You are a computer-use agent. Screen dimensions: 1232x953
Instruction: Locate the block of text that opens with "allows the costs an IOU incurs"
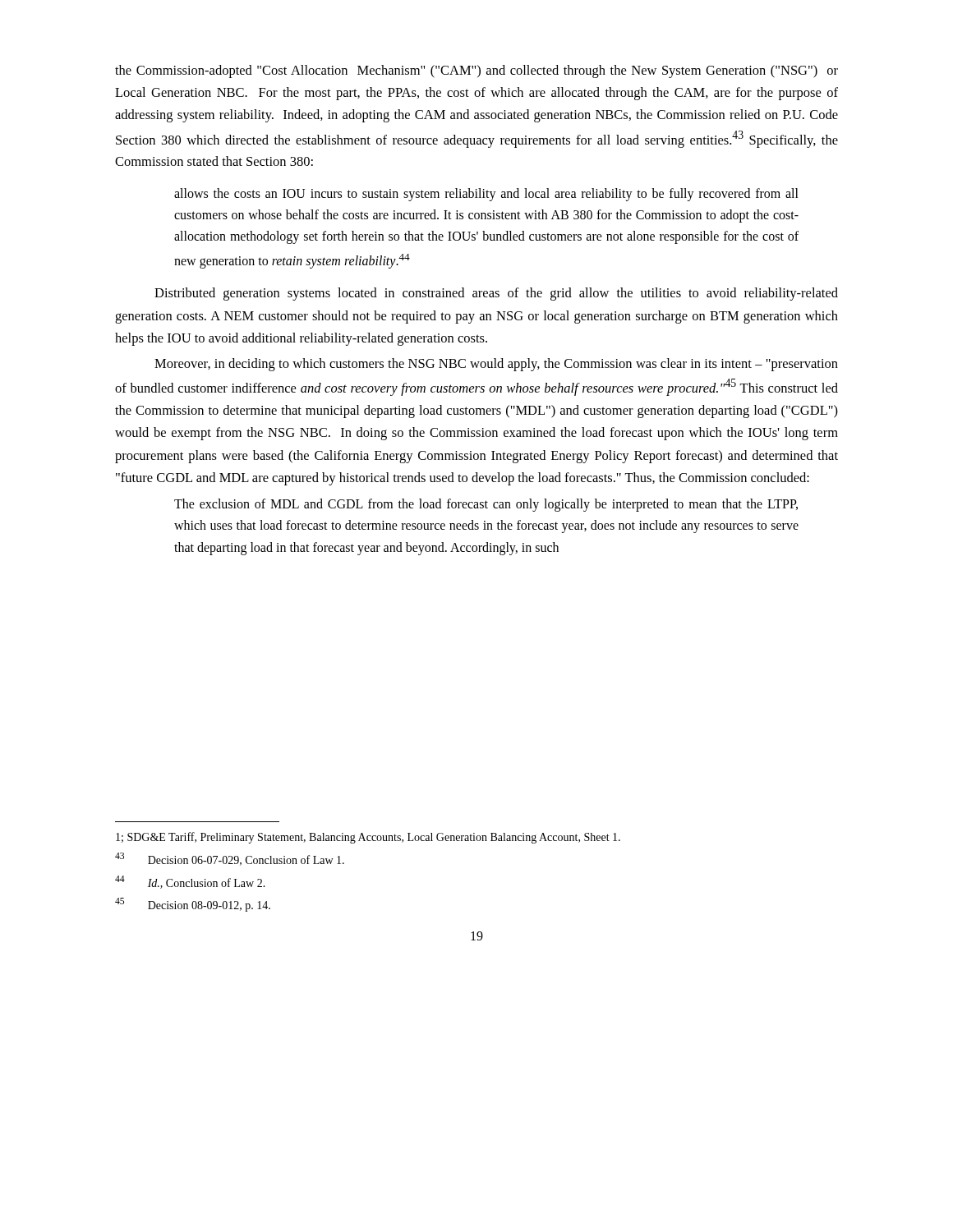click(x=486, y=227)
